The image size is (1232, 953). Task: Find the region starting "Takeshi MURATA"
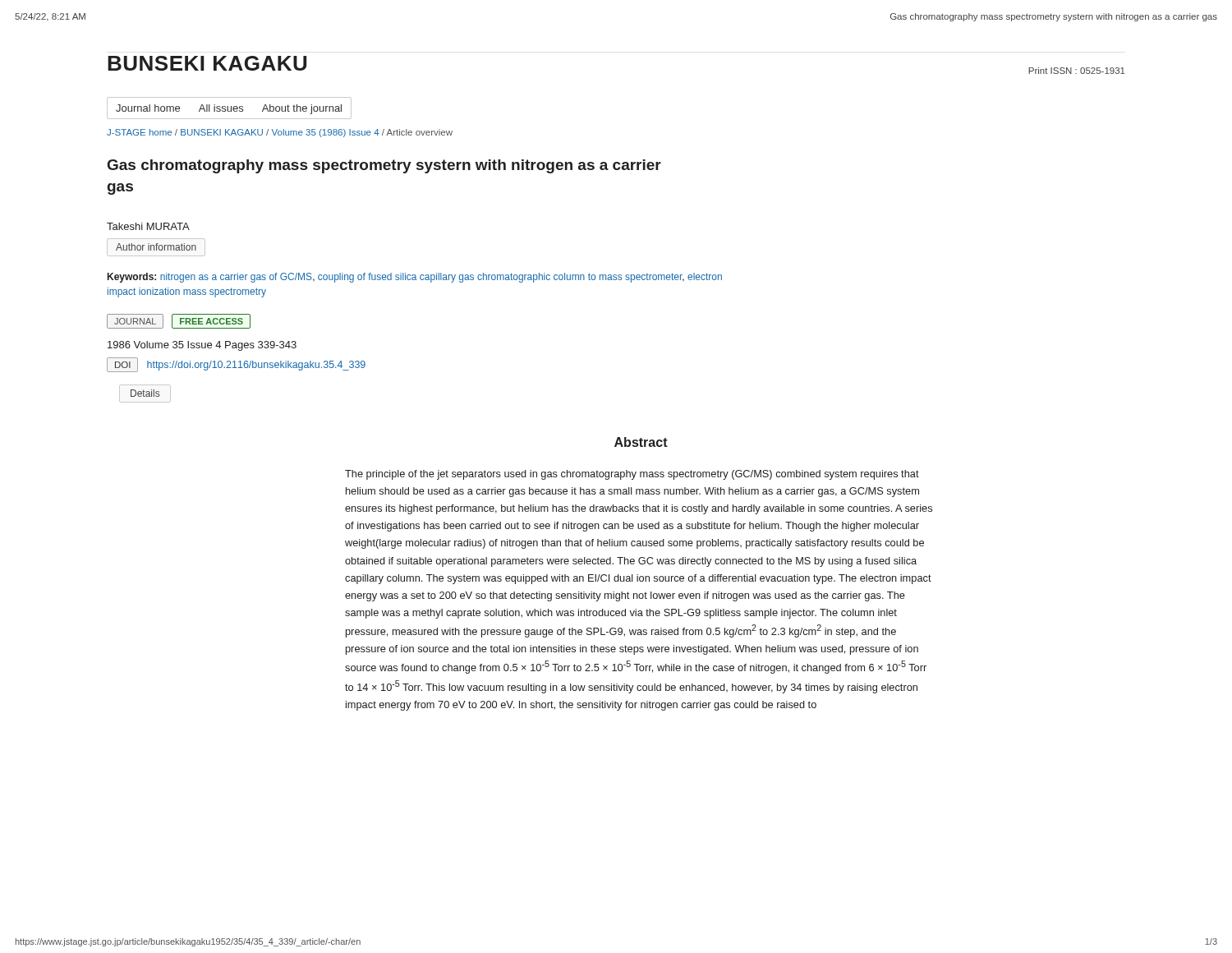pos(148,226)
